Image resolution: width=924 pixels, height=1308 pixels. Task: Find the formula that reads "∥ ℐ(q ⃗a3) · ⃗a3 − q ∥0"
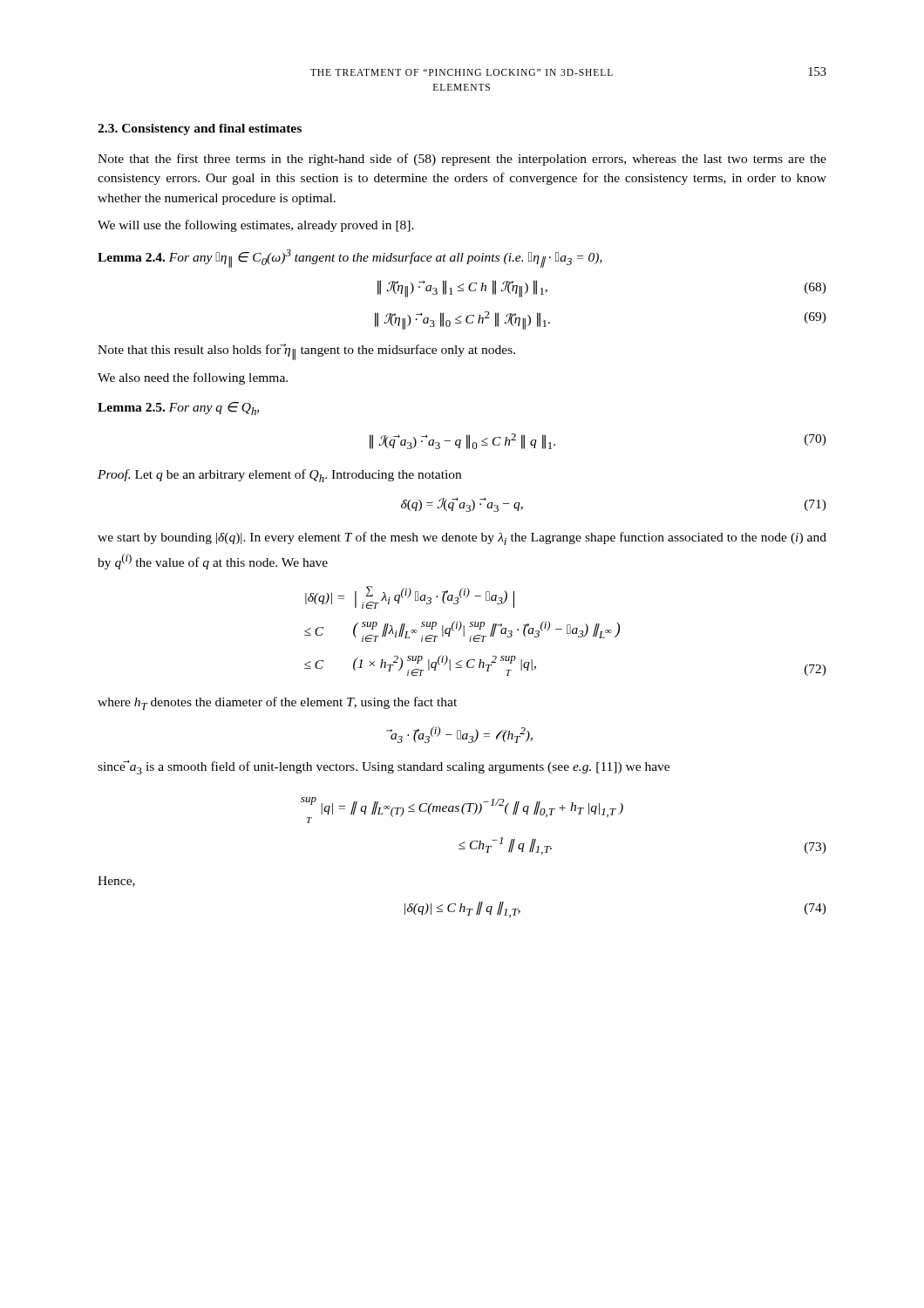point(457,441)
